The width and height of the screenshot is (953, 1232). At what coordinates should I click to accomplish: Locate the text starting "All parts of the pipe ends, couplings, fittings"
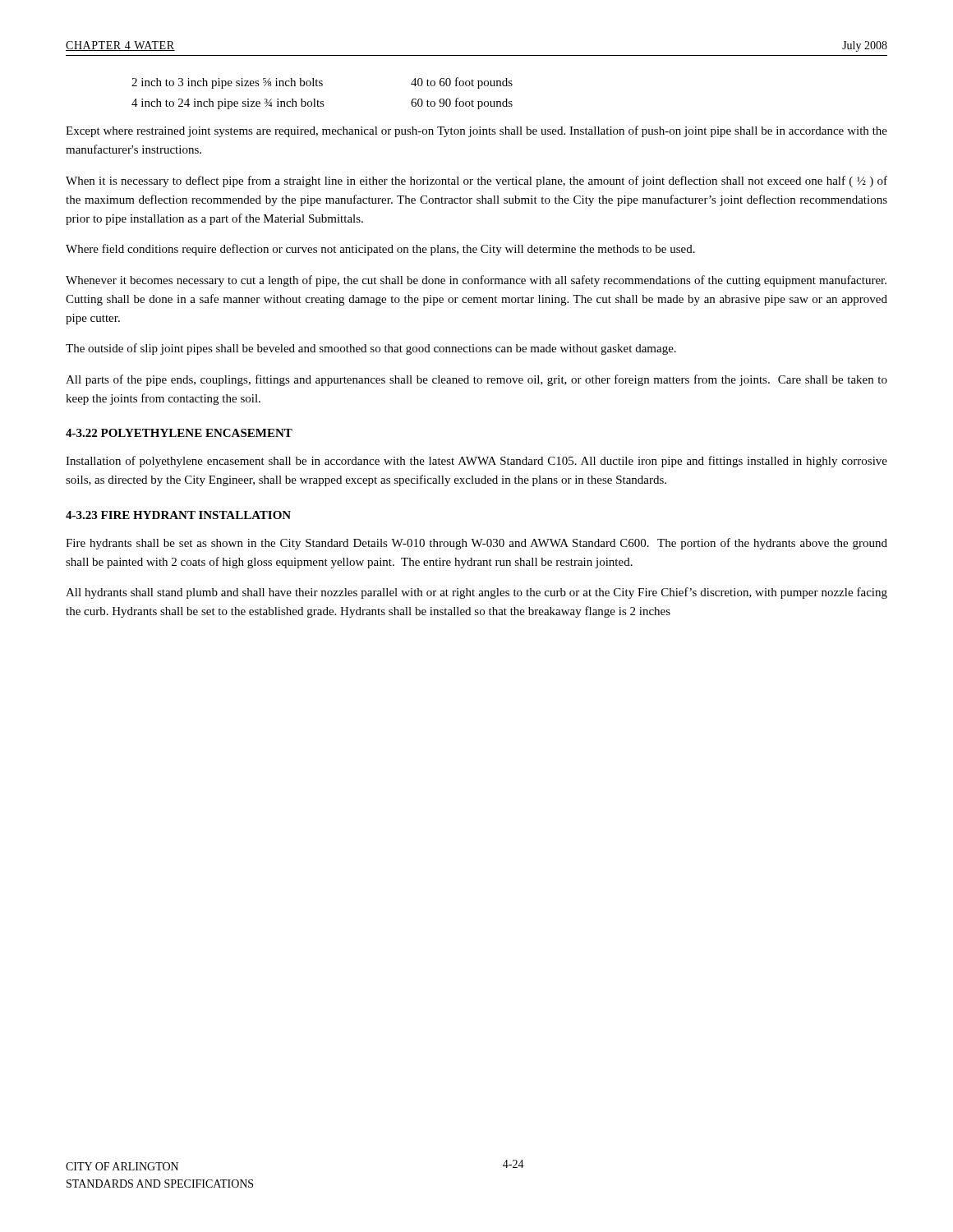pyautogui.click(x=476, y=389)
